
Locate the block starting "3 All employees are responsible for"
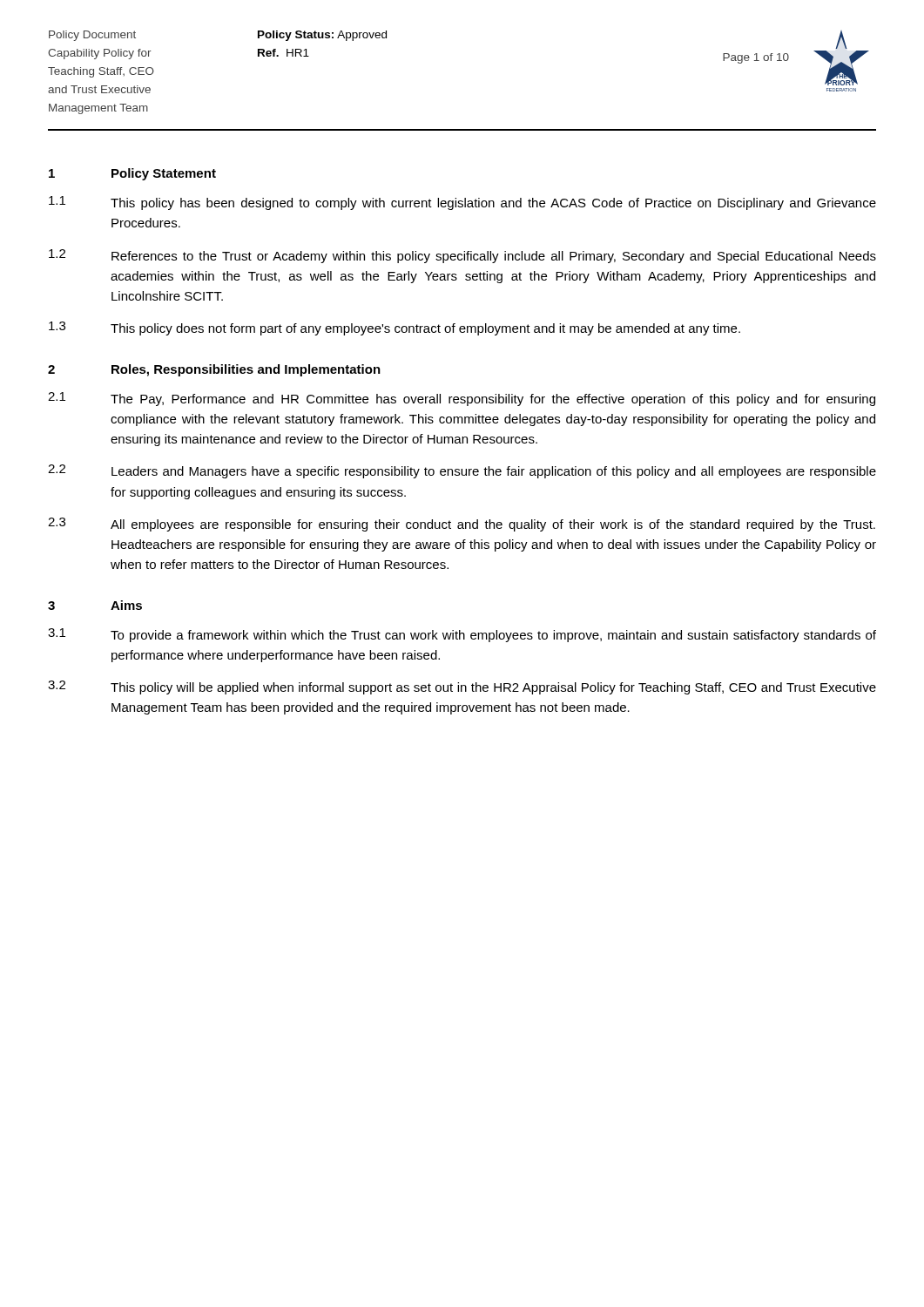pos(462,544)
